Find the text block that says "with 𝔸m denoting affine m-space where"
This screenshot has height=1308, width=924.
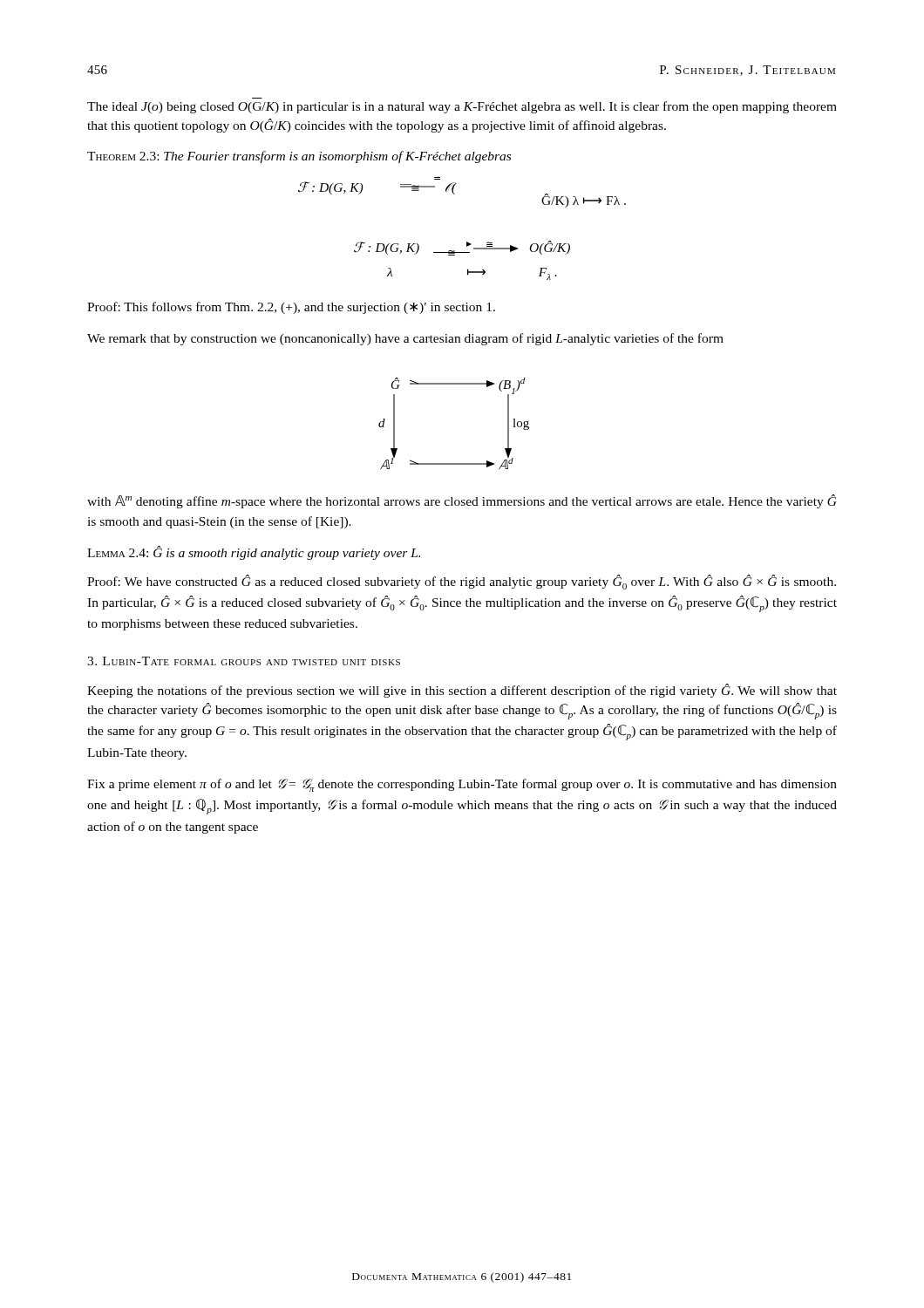pyautogui.click(x=462, y=510)
